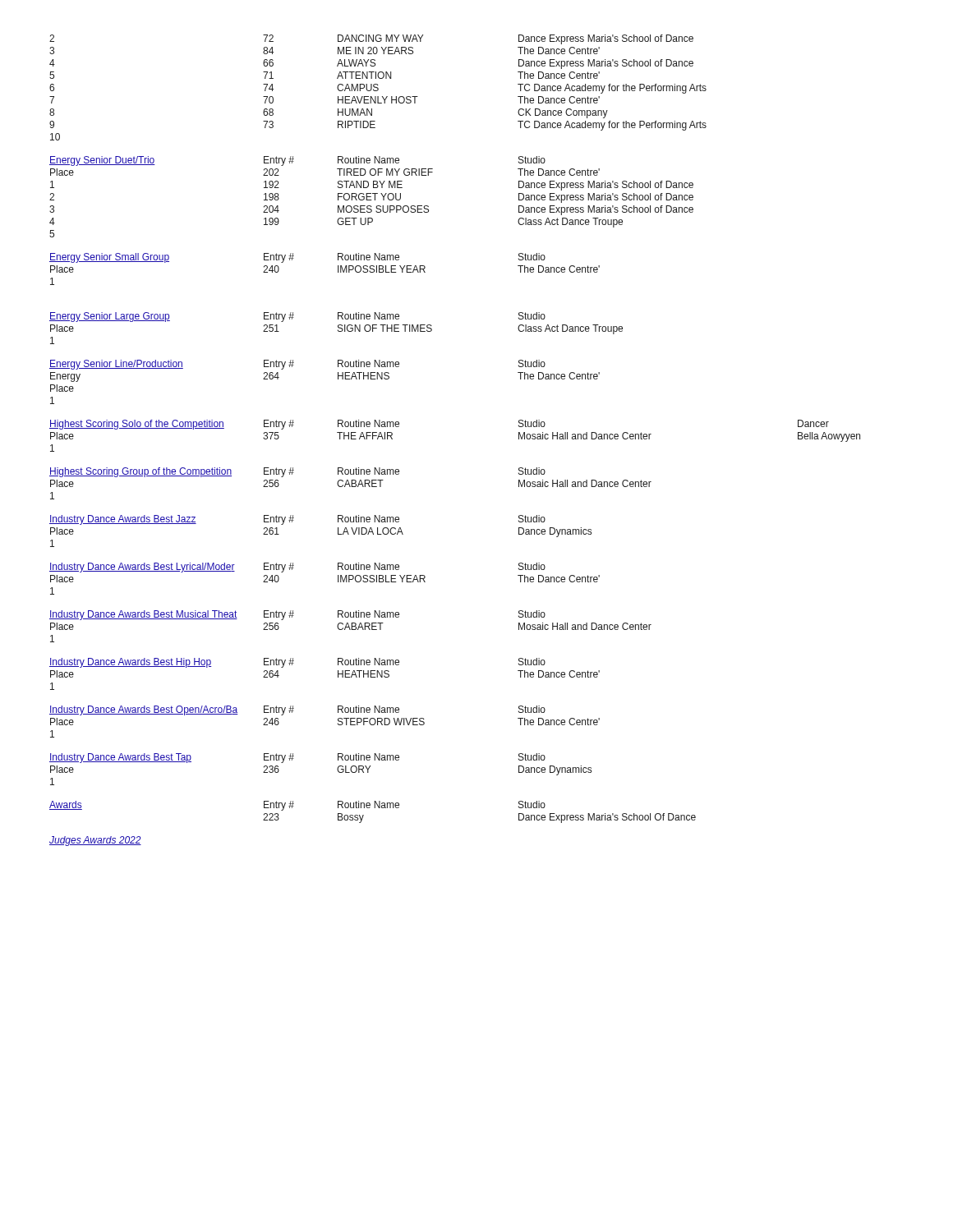Viewport: 953px width, 1232px height.
Task: Select the list item with the text "3 84 ME IN 20 YEARS The"
Action: 423,51
